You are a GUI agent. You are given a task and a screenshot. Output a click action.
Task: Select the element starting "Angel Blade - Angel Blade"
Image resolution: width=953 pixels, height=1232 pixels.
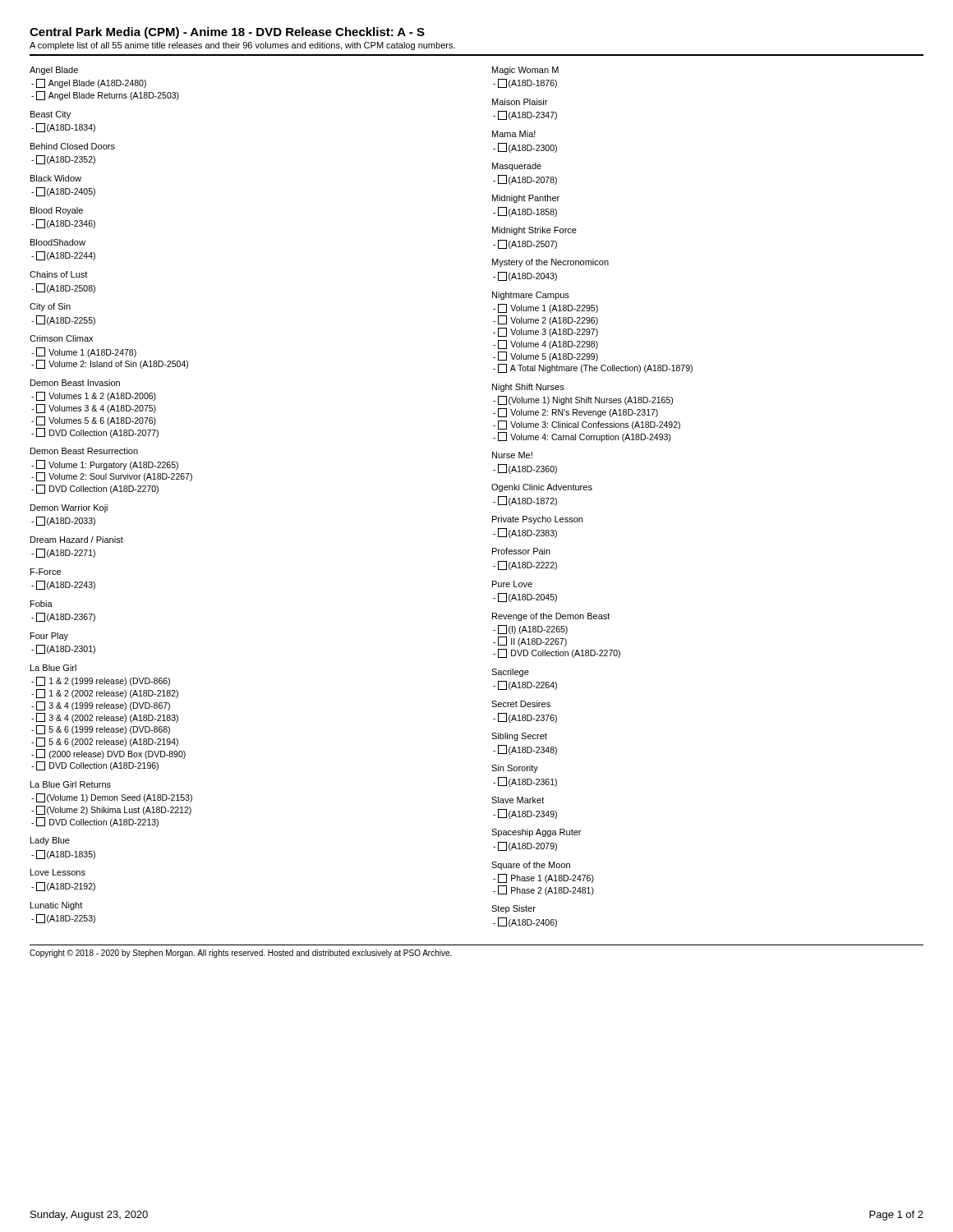click(x=54, y=71)
